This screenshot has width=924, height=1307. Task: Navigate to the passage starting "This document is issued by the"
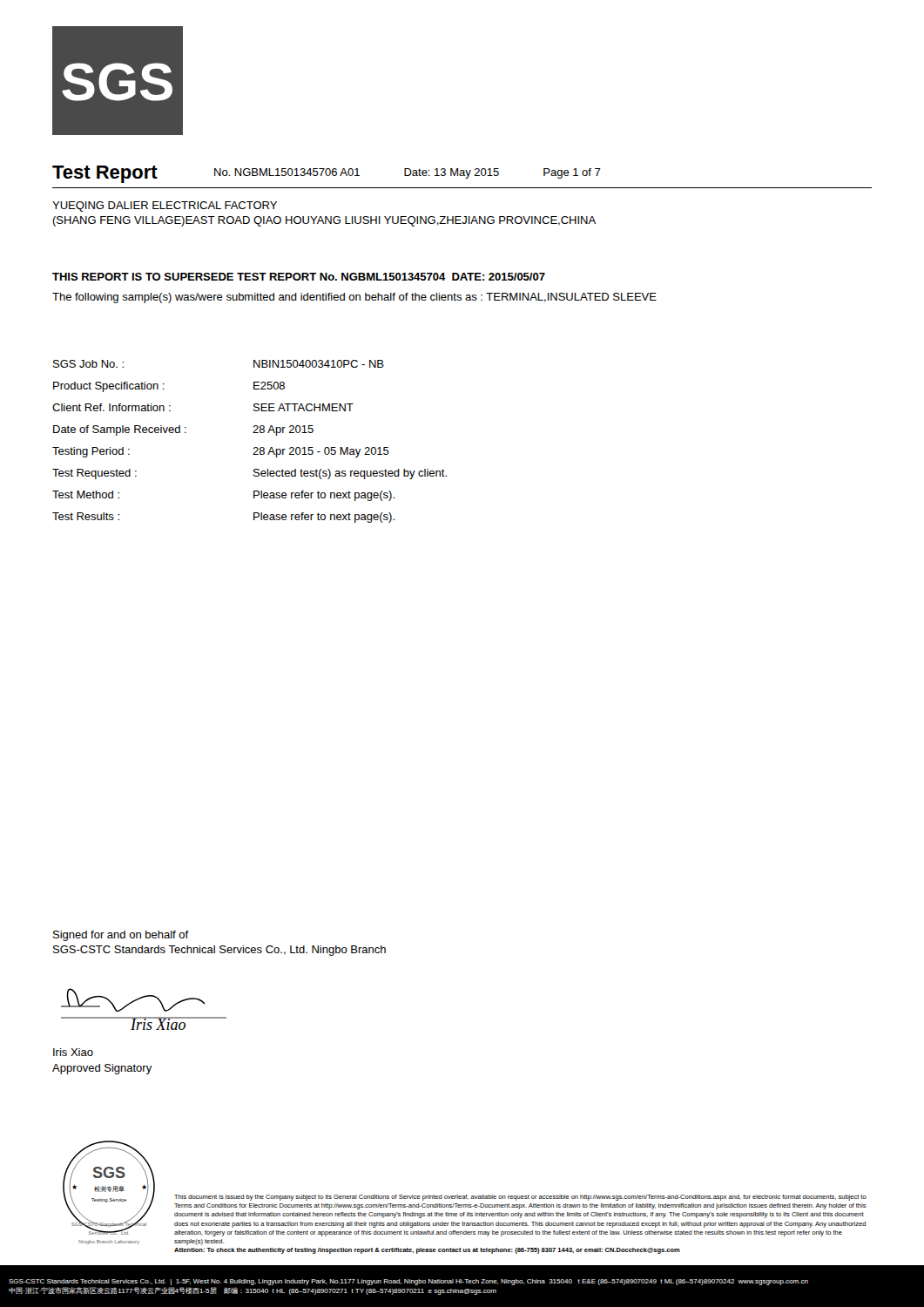tap(520, 1223)
